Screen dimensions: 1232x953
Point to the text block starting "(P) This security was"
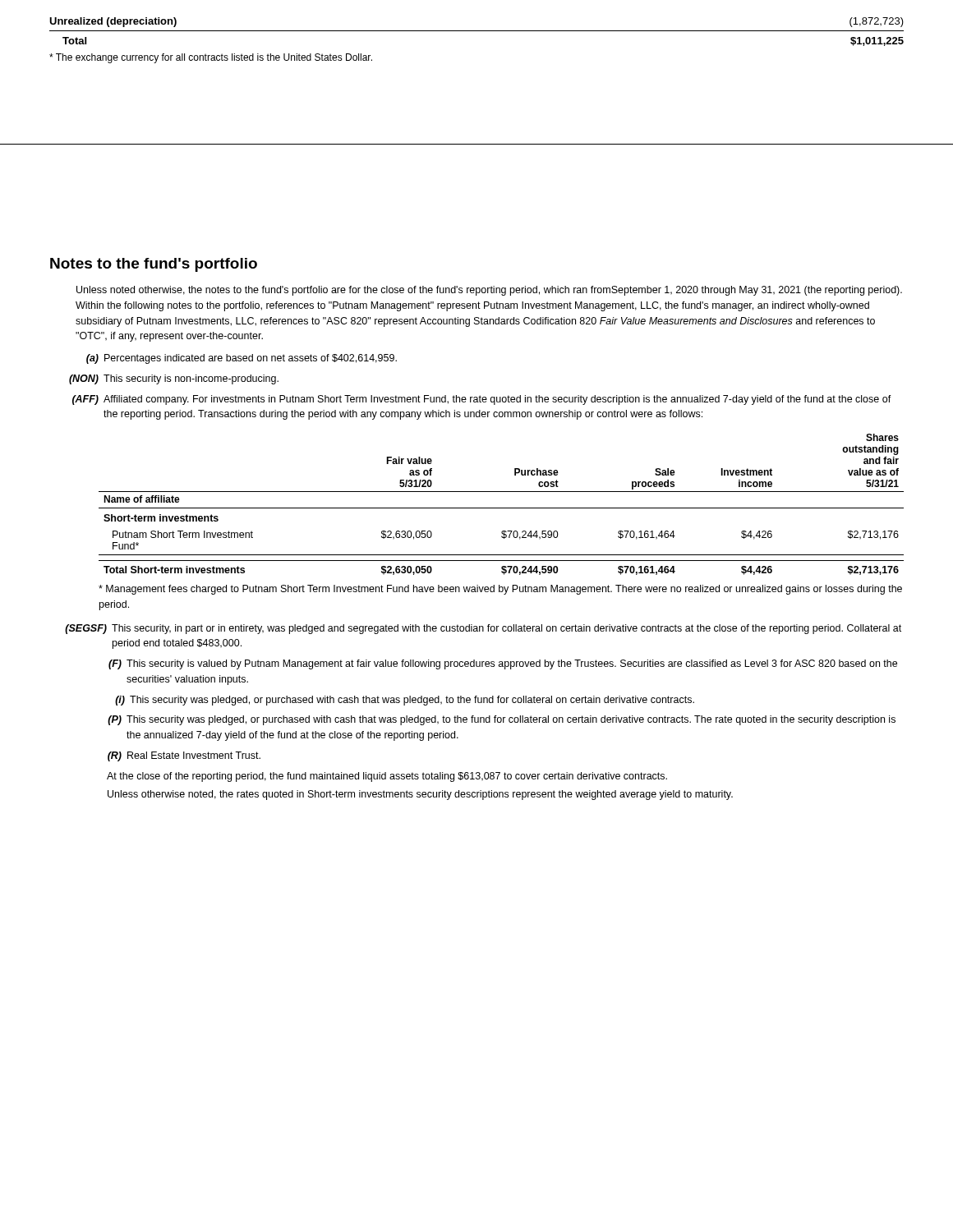click(x=476, y=728)
